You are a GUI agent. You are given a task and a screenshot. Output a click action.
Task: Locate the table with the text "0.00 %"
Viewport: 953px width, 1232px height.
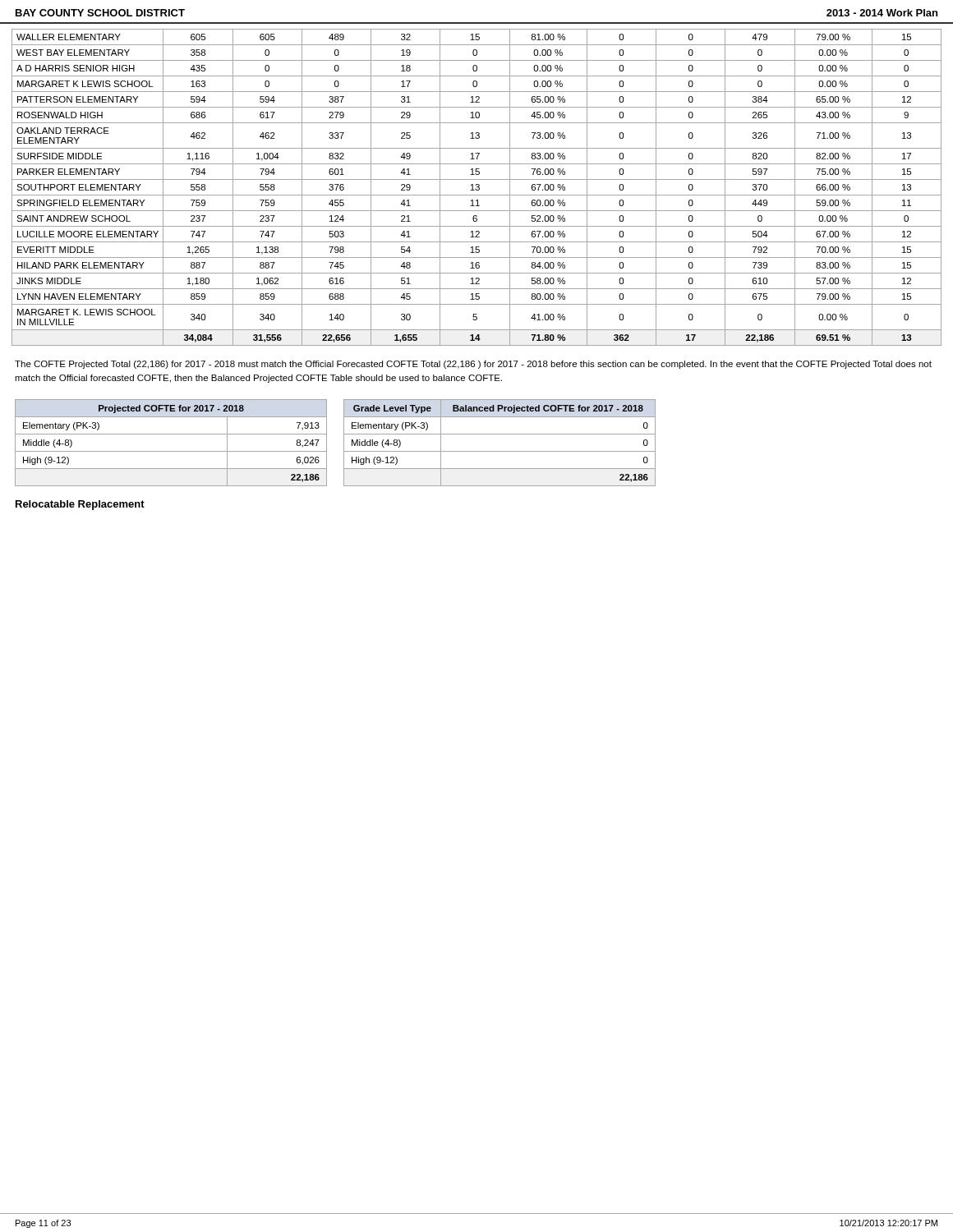pos(476,187)
